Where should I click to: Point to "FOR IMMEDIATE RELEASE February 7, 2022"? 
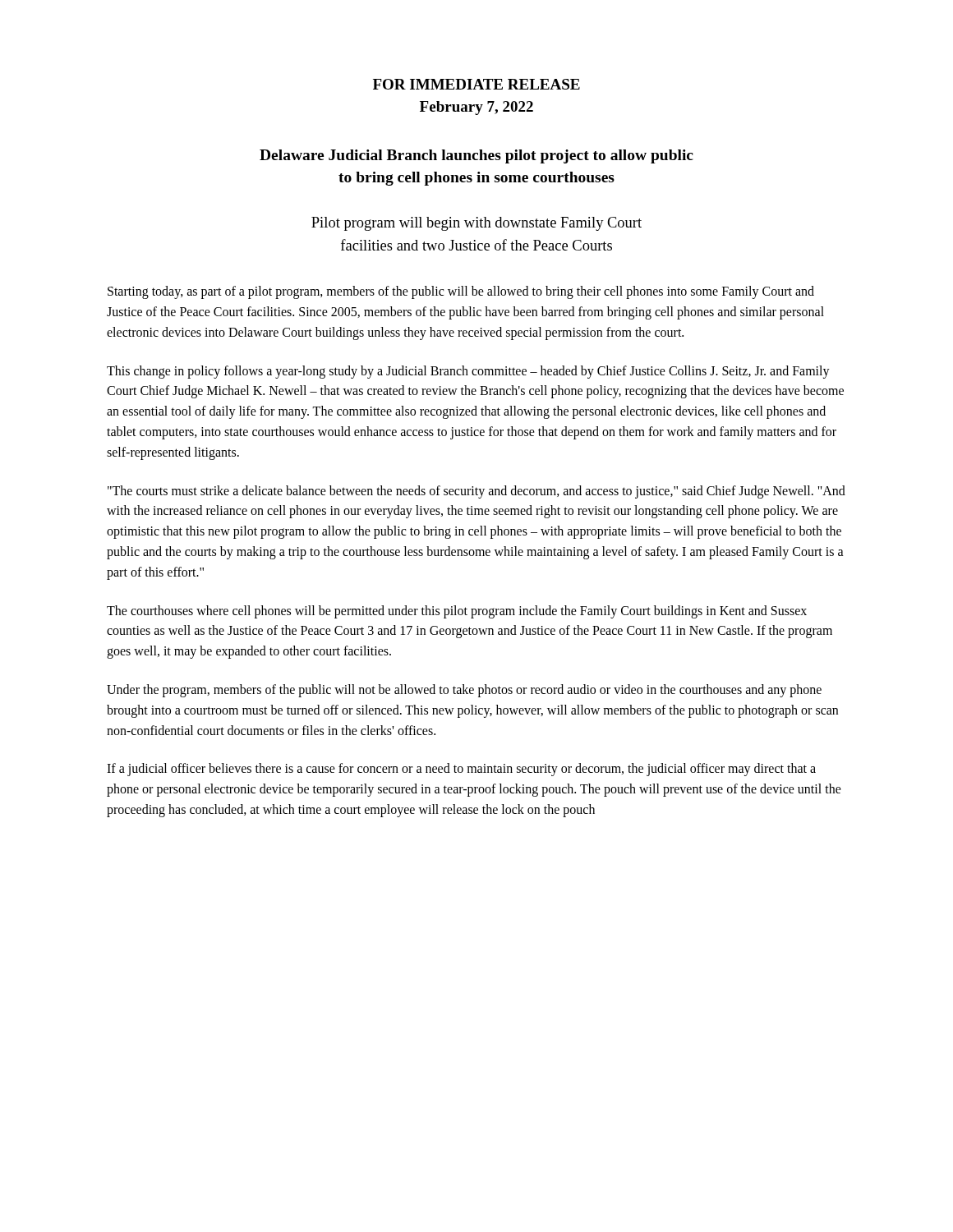476,96
